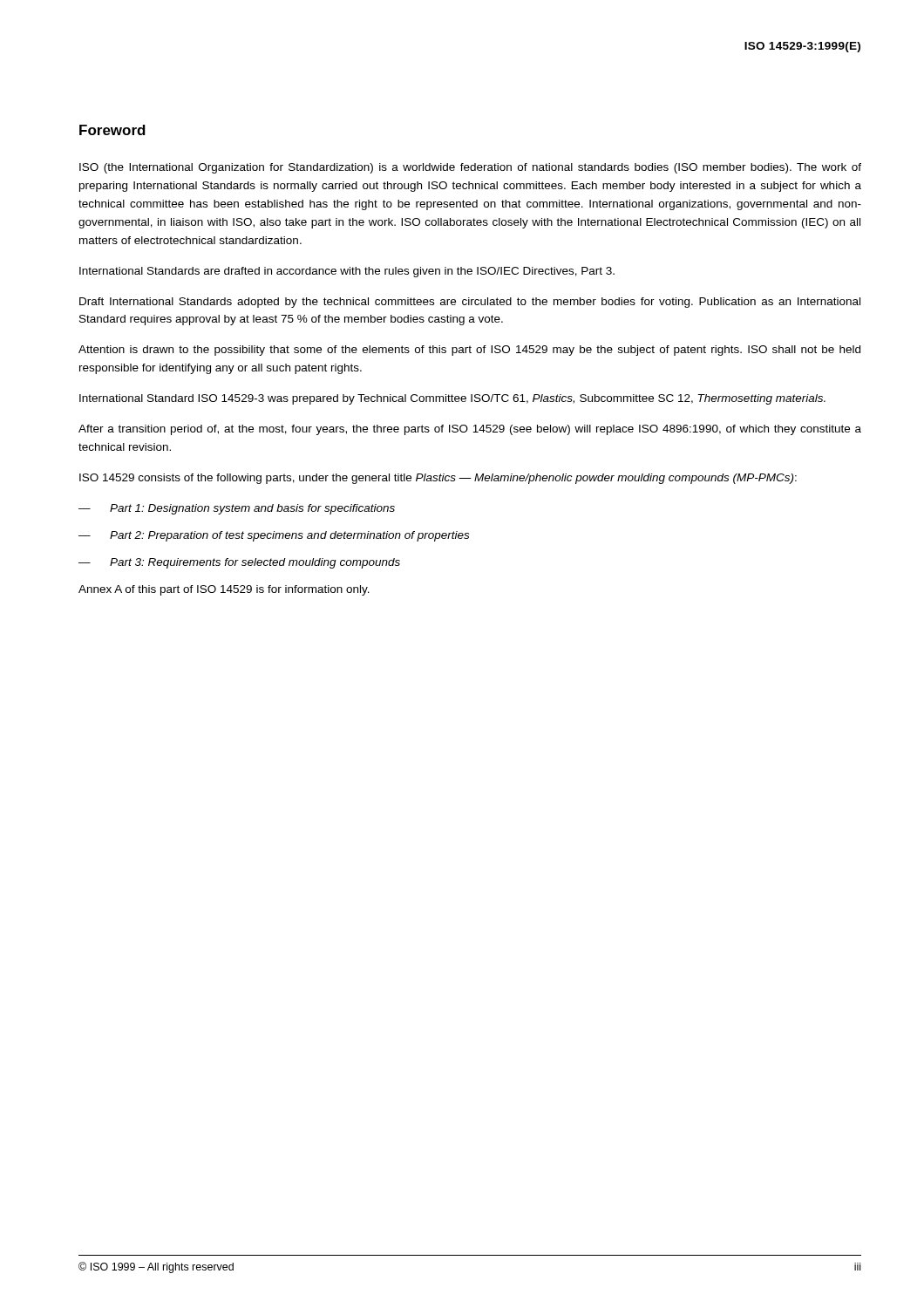Click on the block starting "ISO (the International Organization for"

470,204
